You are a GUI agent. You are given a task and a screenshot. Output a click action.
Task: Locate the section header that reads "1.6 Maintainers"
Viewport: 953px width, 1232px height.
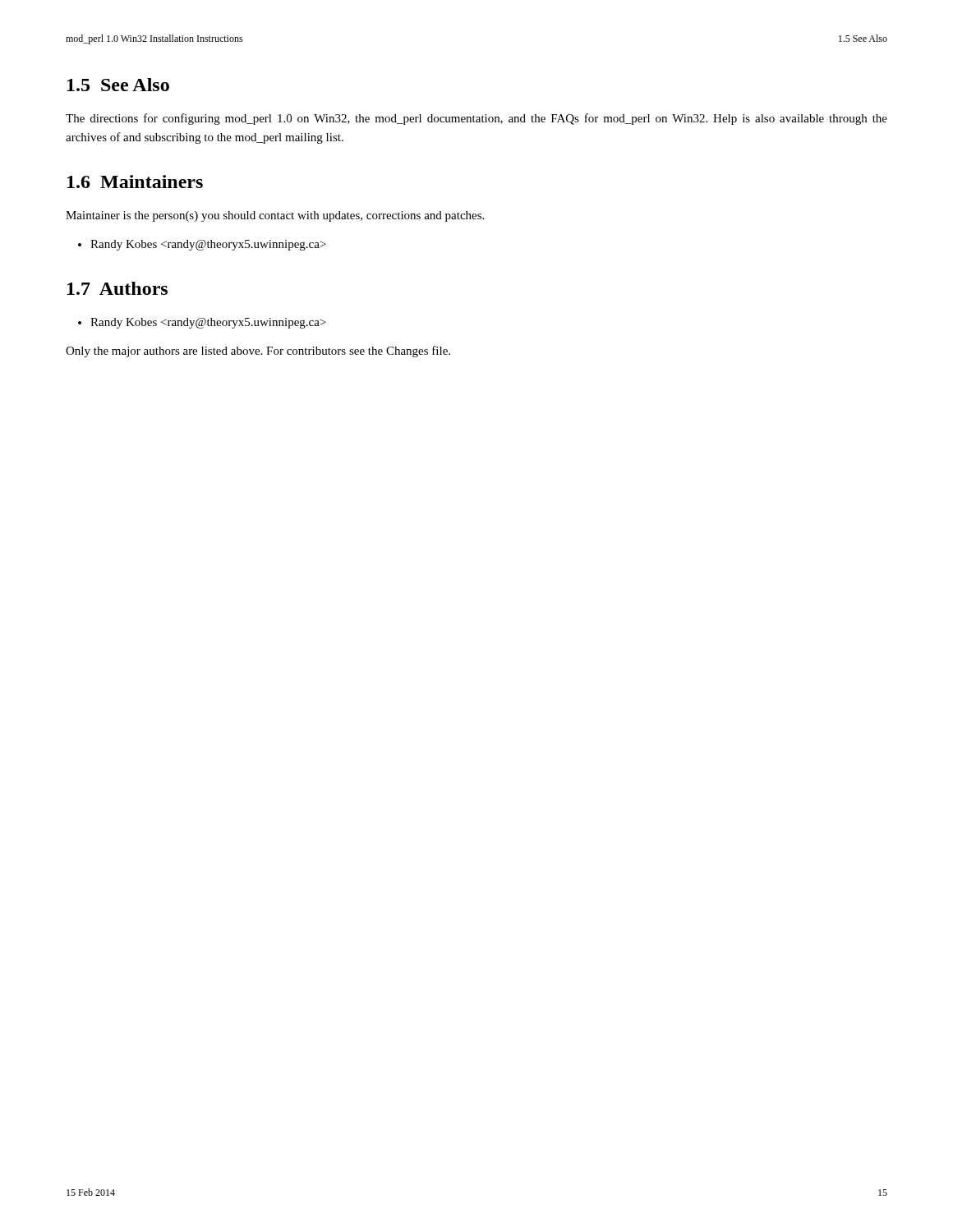pos(134,182)
